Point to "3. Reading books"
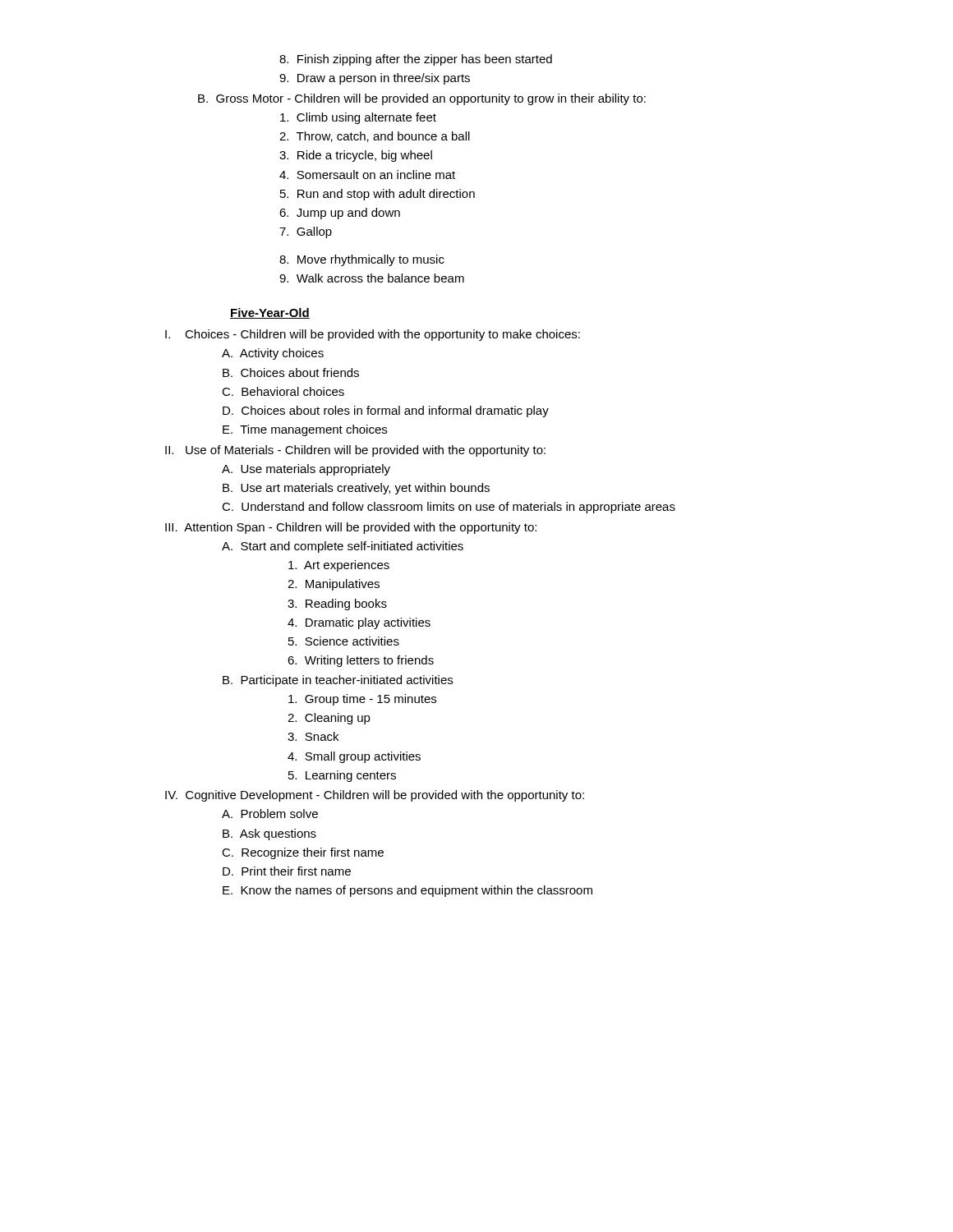953x1232 pixels. click(337, 603)
